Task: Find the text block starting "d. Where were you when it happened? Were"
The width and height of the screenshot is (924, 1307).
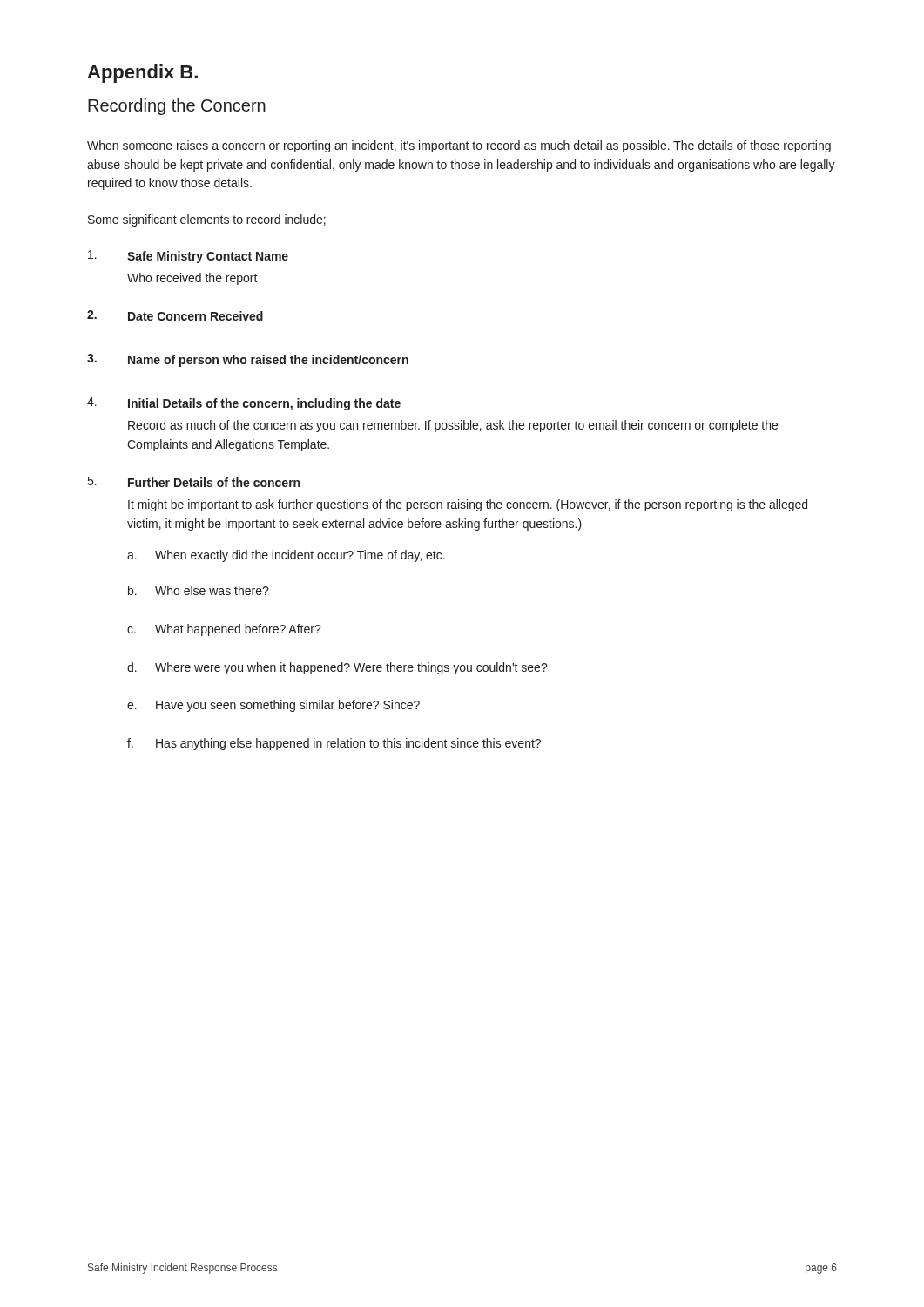Action: click(337, 668)
